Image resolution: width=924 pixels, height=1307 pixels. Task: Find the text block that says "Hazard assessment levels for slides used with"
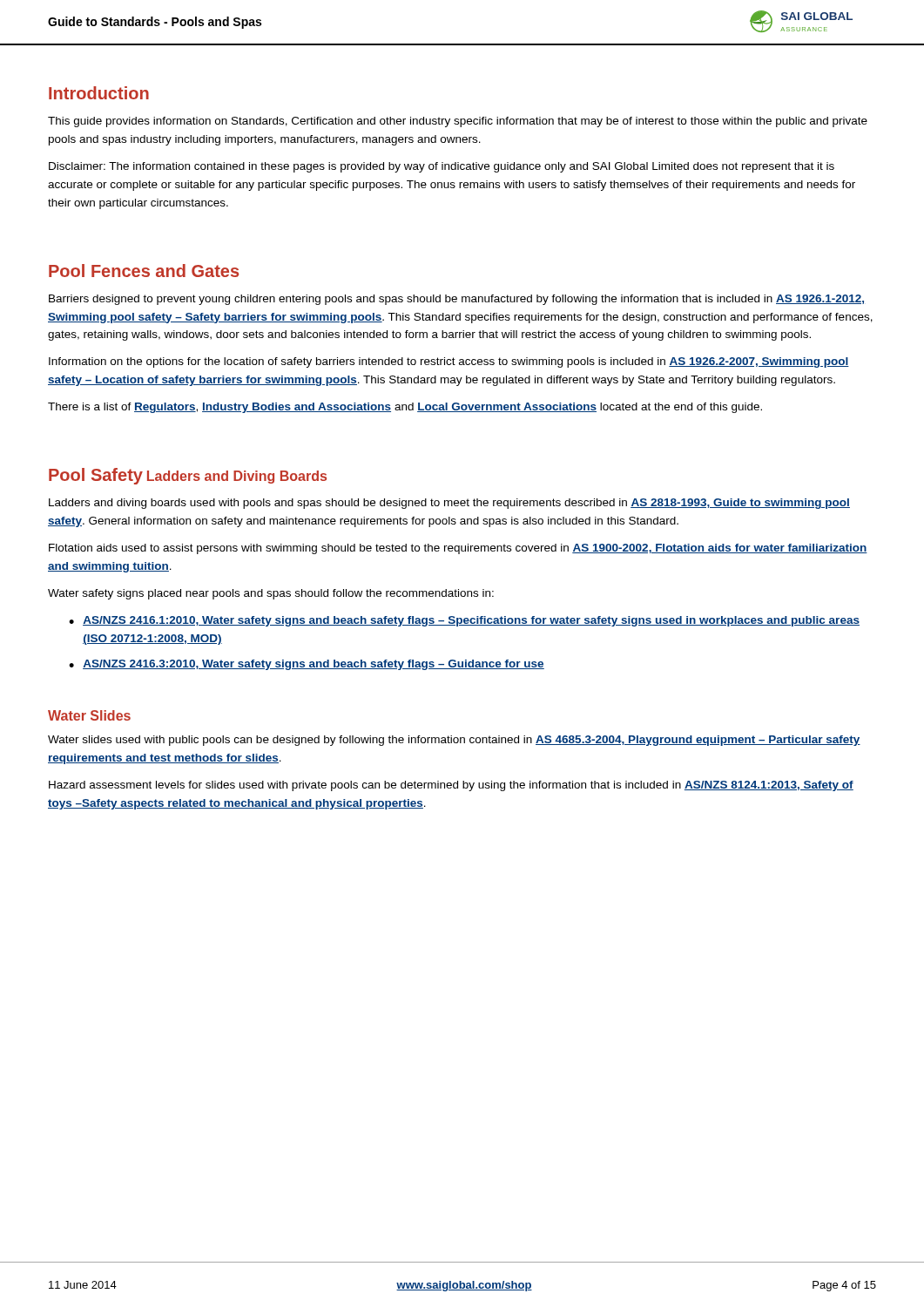pyautogui.click(x=450, y=794)
